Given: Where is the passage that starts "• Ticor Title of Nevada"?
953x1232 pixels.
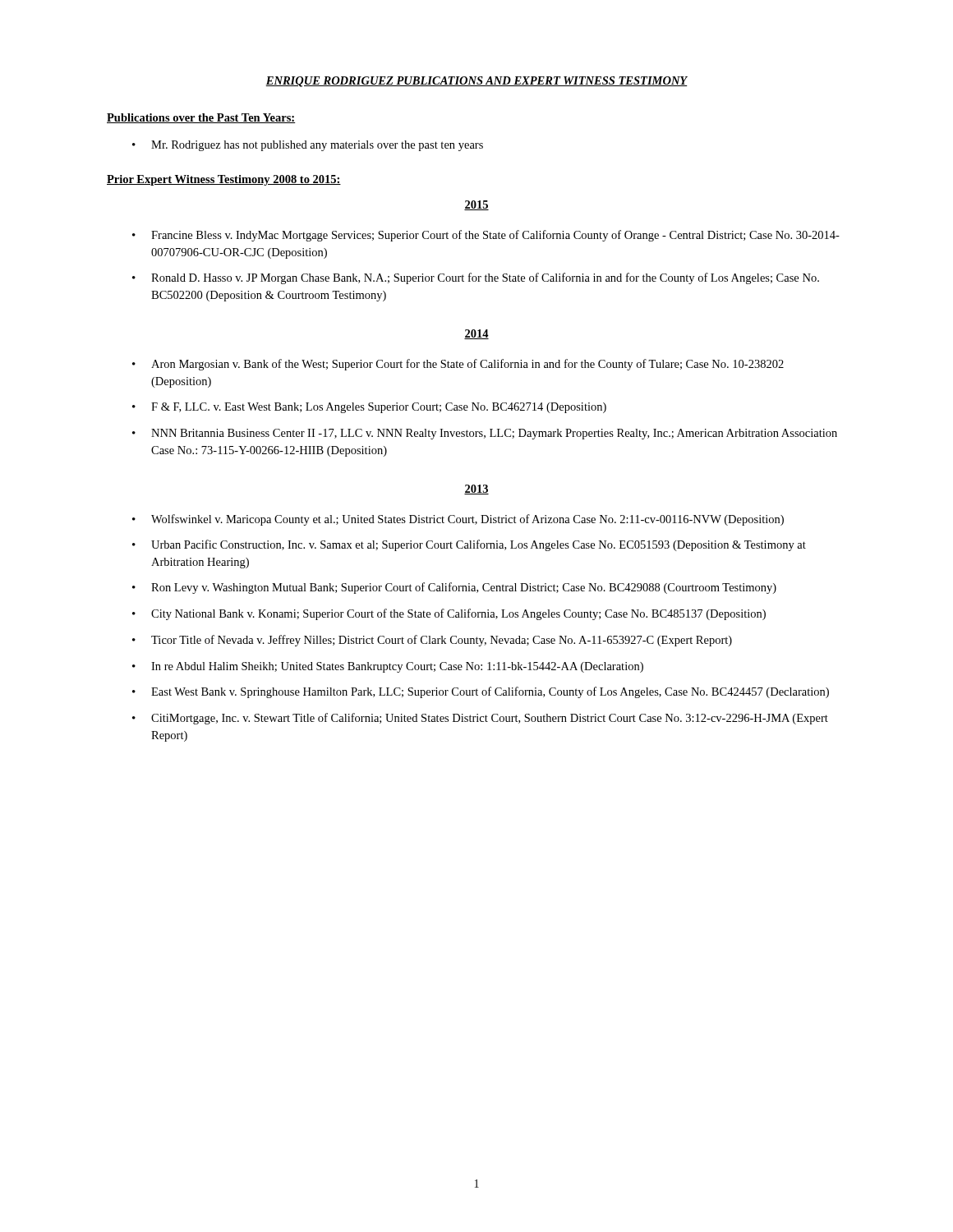Looking at the screenshot, I should (489, 640).
